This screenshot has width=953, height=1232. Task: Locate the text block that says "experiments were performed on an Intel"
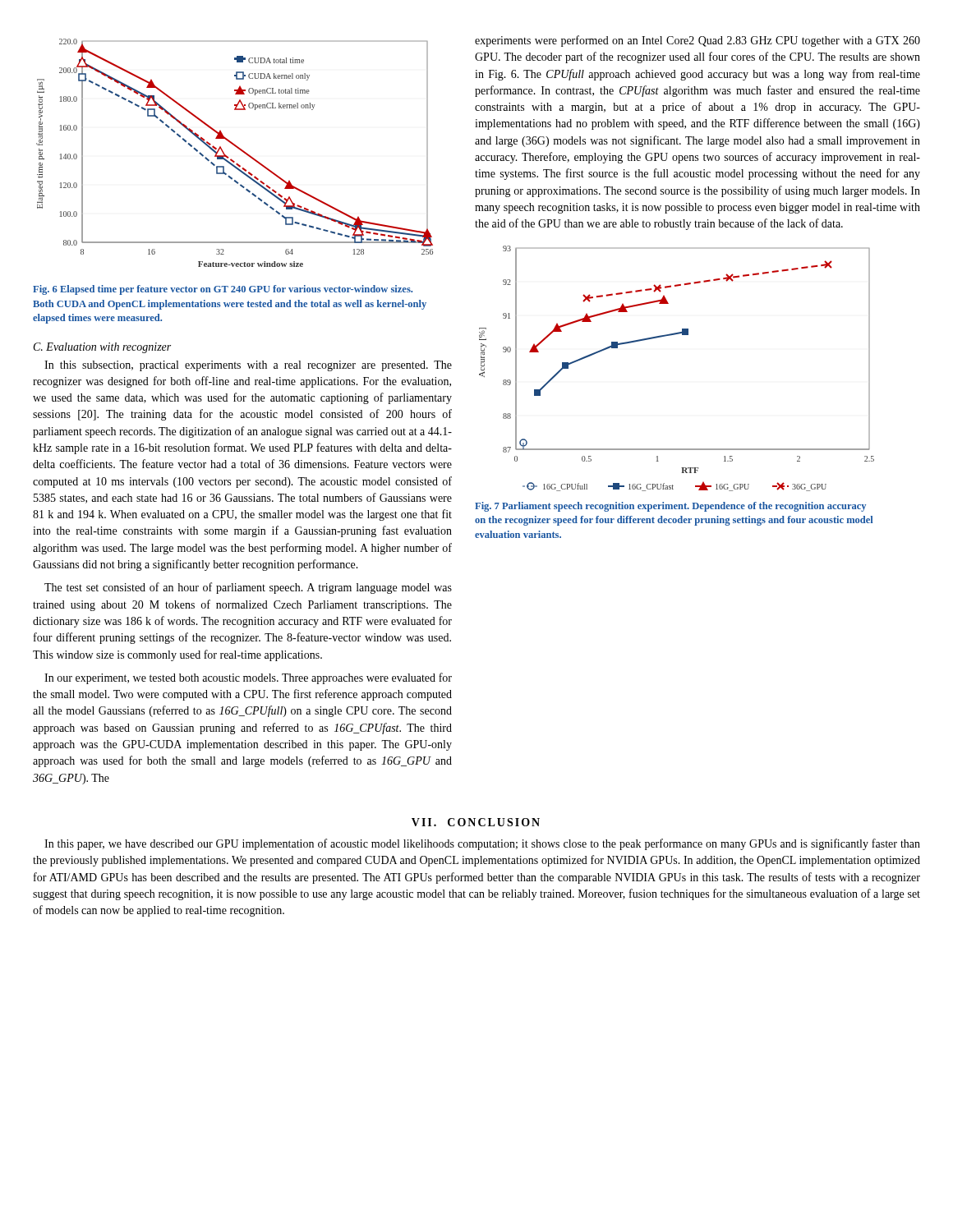(x=698, y=133)
